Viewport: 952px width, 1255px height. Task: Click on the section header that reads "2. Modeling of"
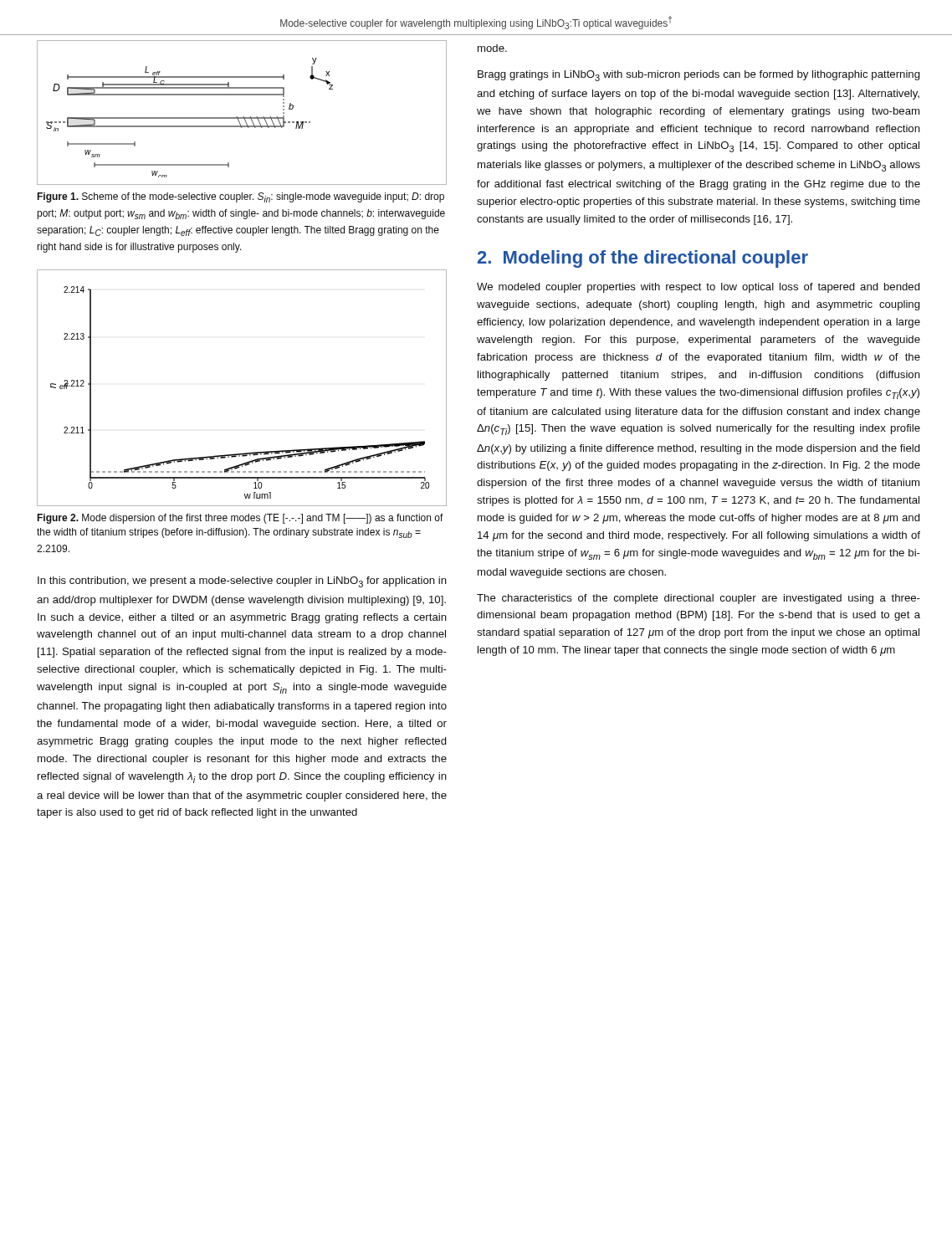[643, 257]
